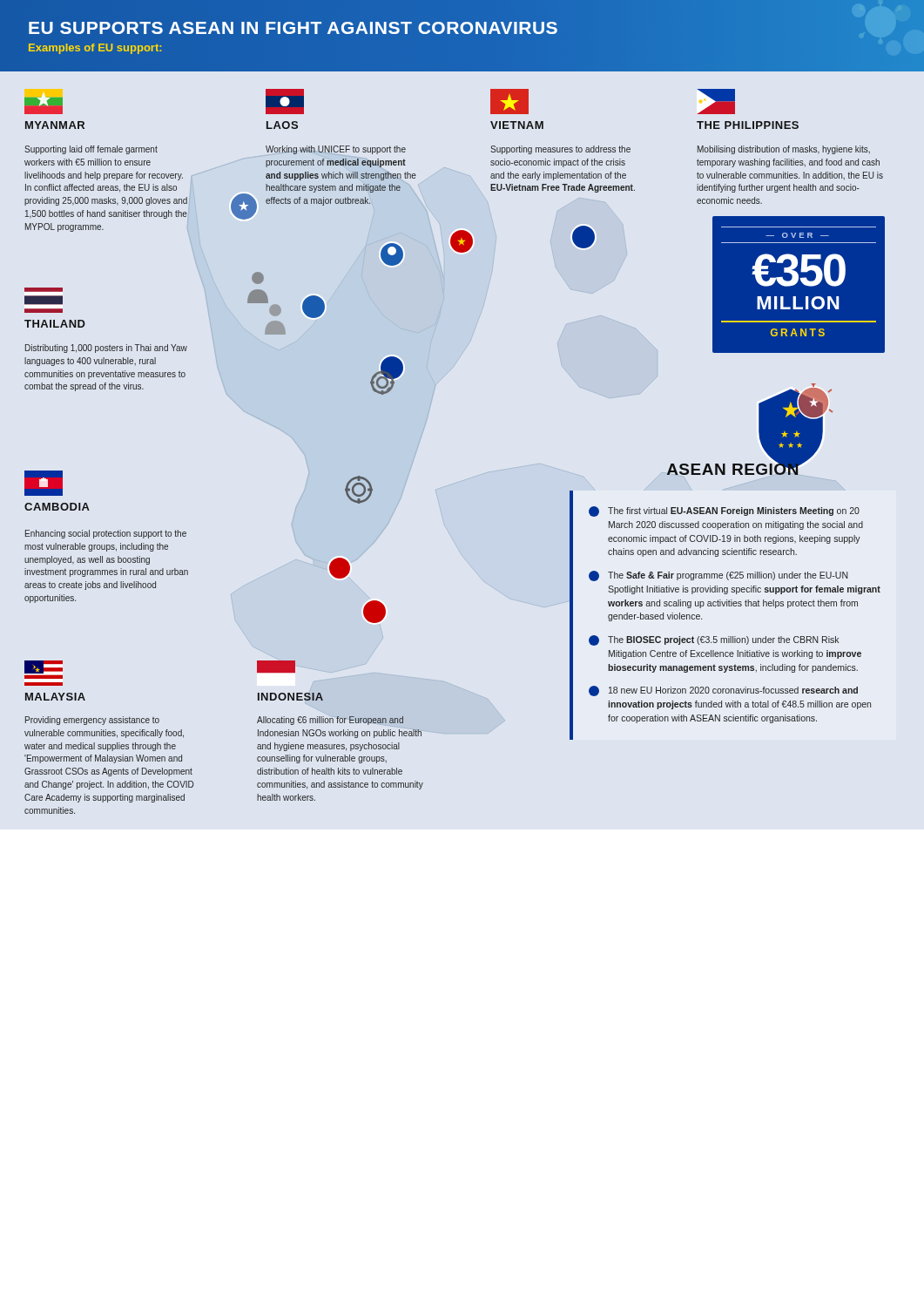
Task: Point to the block beginning "Mobilising distribution of masks, hygiene kits,"
Action: point(790,175)
